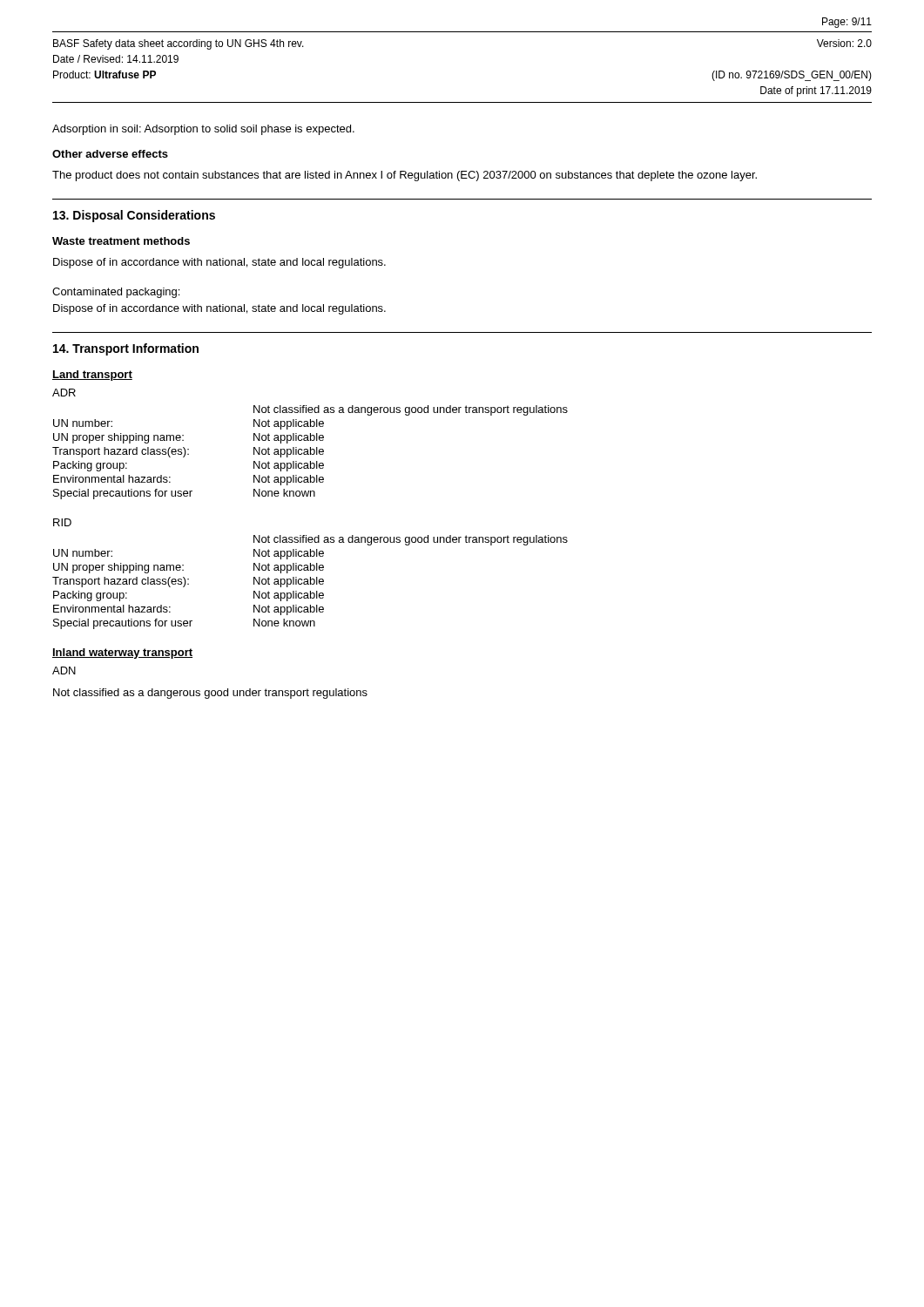Locate the region starting "Inland waterway transport"
Viewport: 924px width, 1307px height.
[x=122, y=652]
